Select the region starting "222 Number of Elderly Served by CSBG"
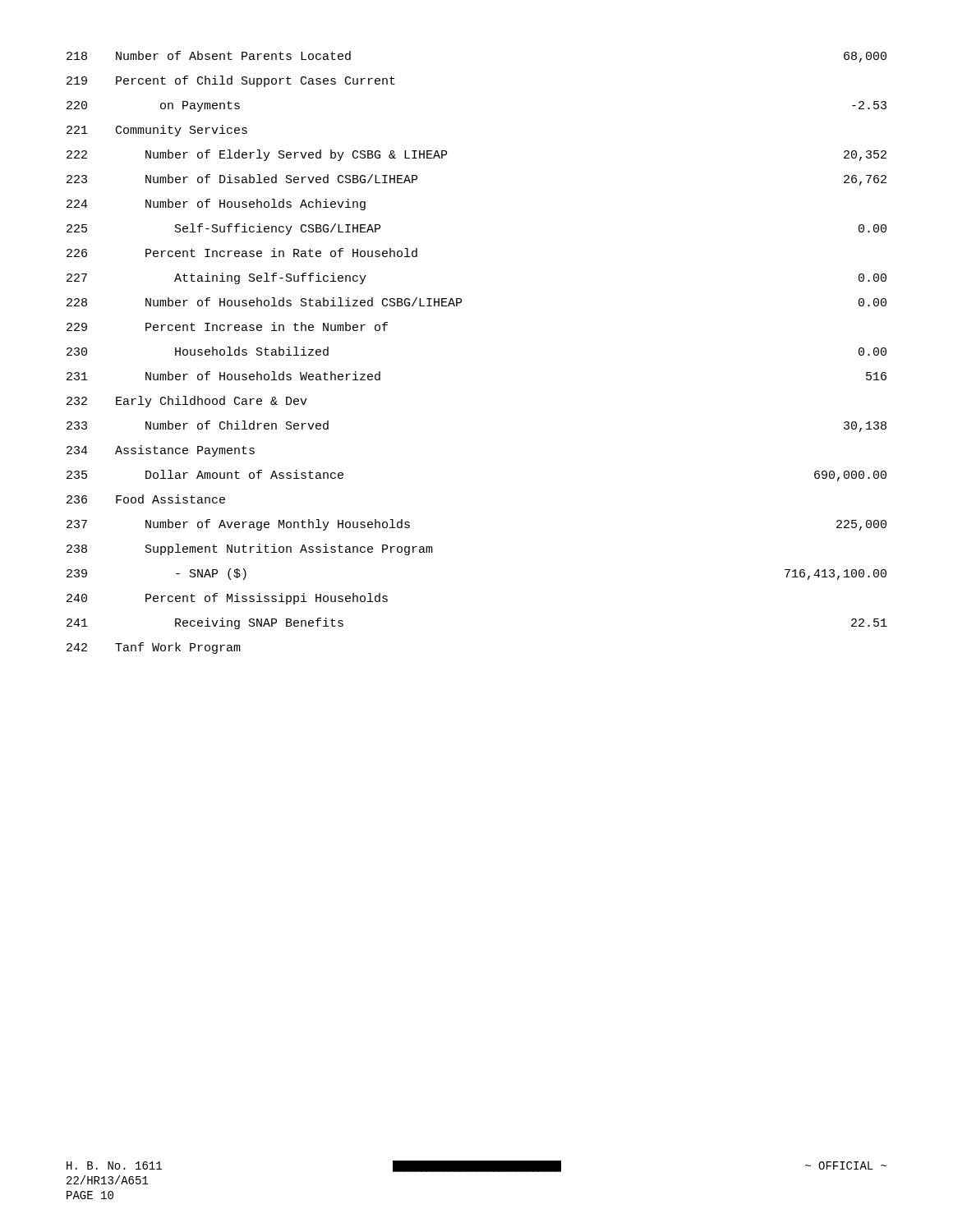Image resolution: width=953 pixels, height=1232 pixels. pos(77,155)
